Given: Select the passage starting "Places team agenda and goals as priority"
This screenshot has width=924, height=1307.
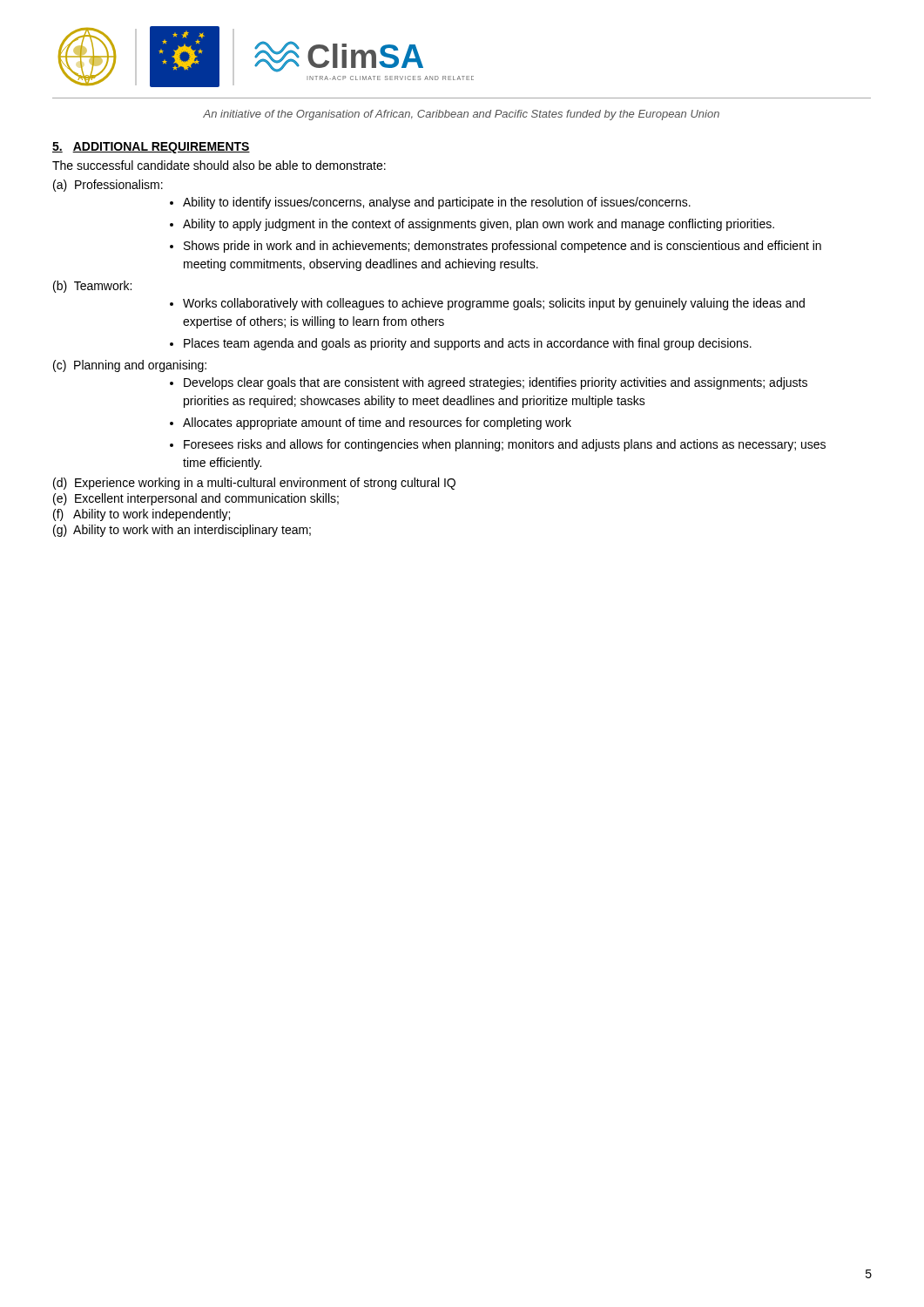Looking at the screenshot, I should coord(468,343).
